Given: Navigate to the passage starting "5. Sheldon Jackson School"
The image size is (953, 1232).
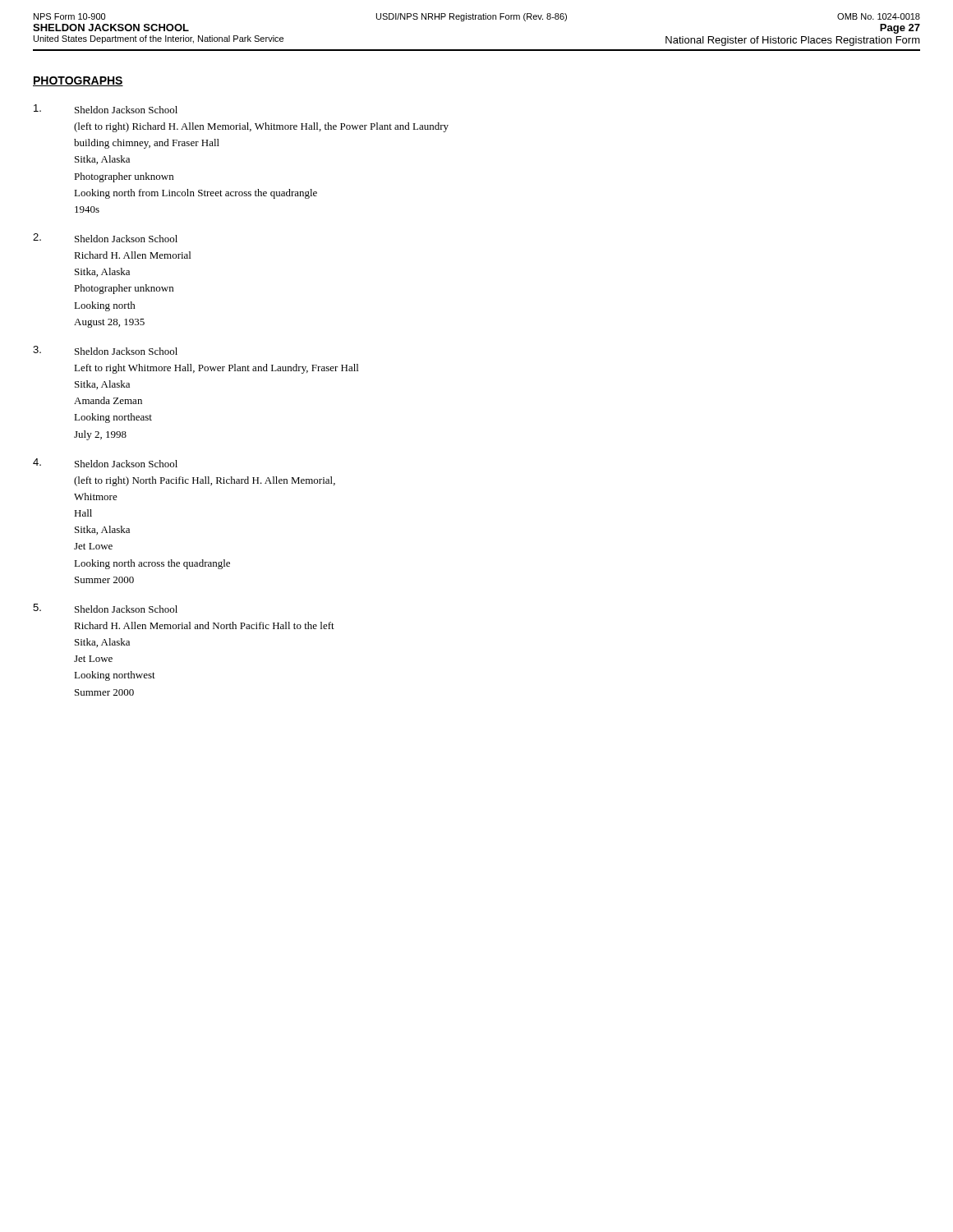Looking at the screenshot, I should (x=105, y=608).
